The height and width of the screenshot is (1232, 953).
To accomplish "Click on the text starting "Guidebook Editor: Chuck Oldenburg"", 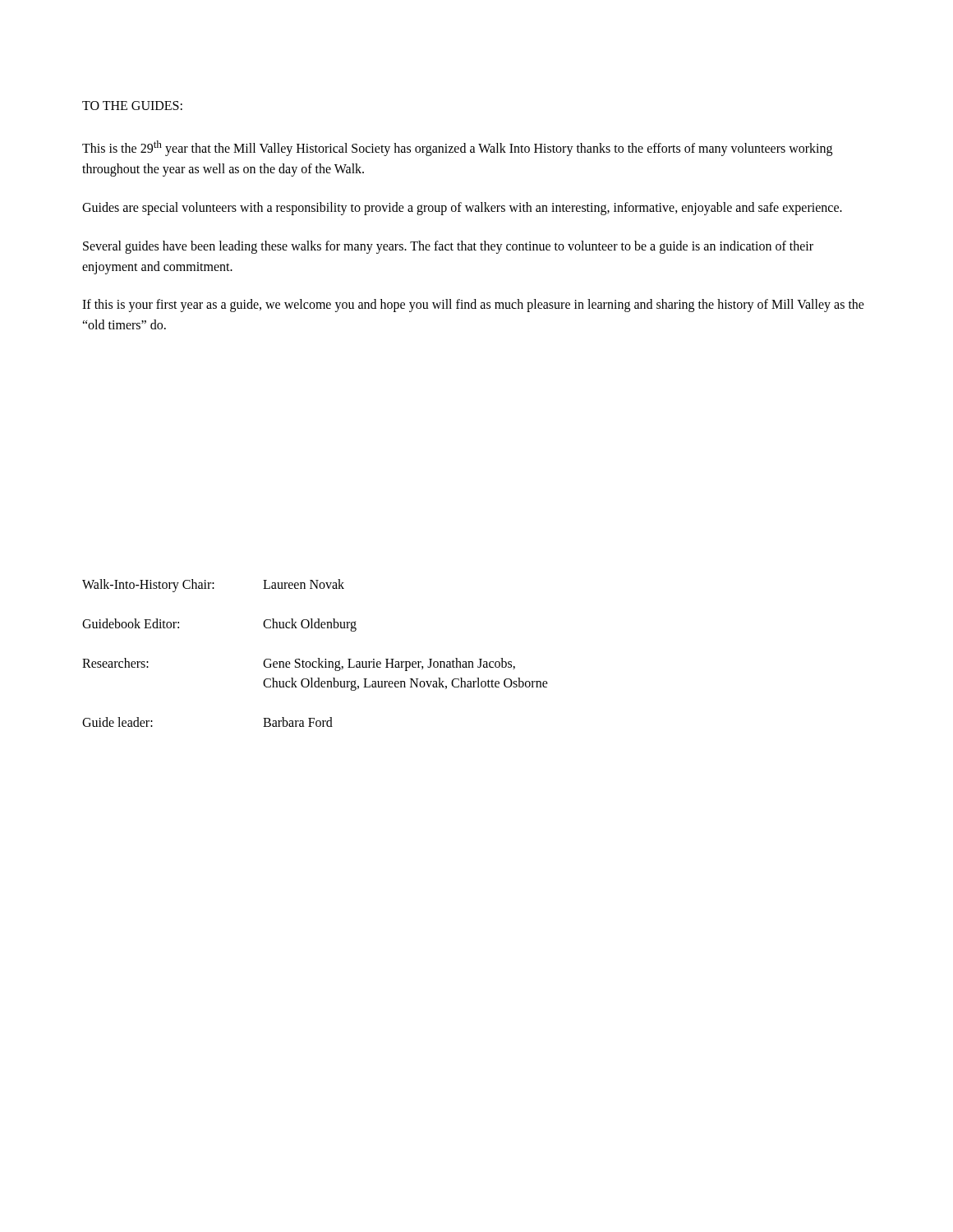I will point(116,625).
